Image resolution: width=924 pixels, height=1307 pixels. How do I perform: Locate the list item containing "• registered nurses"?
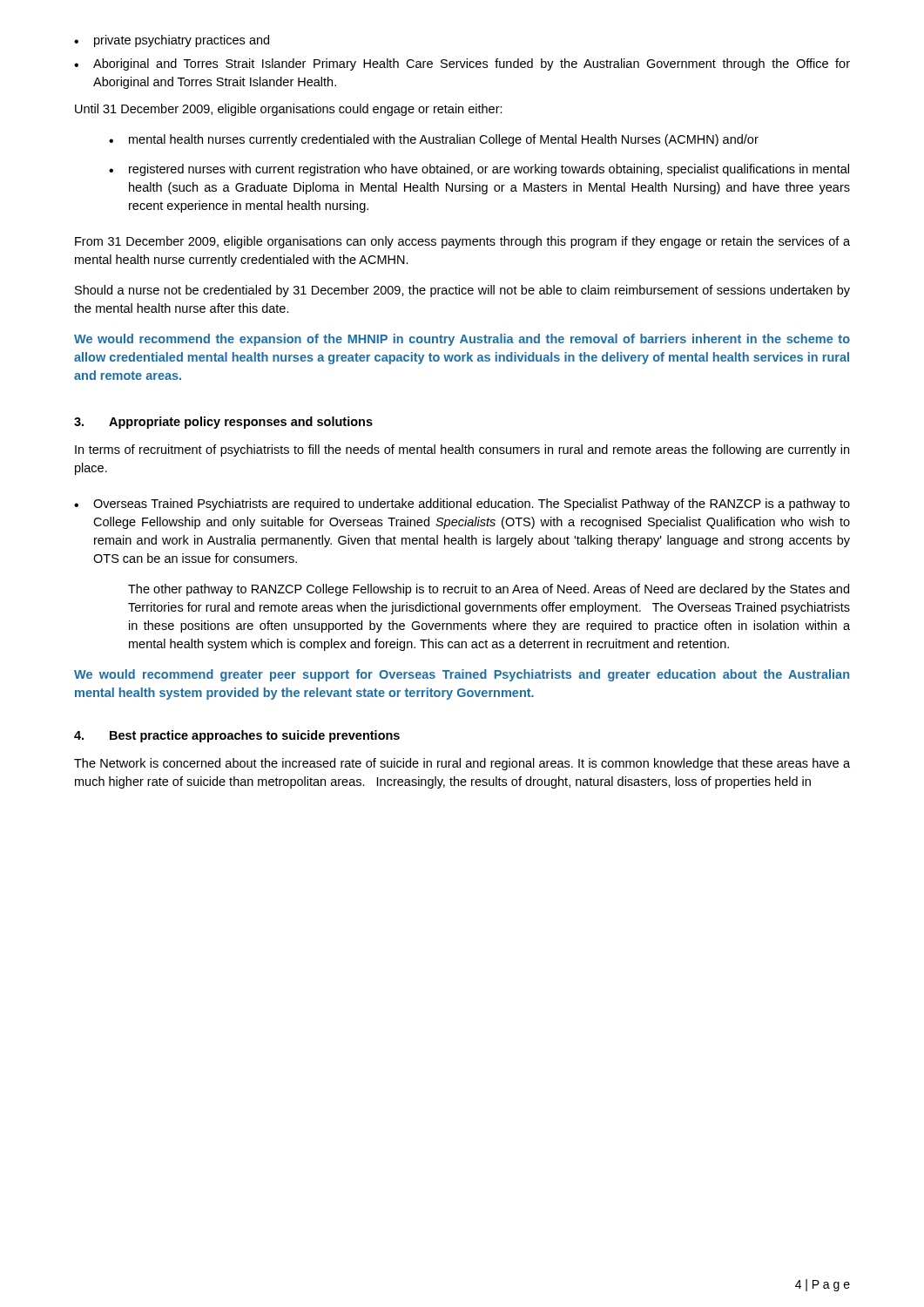coord(479,188)
